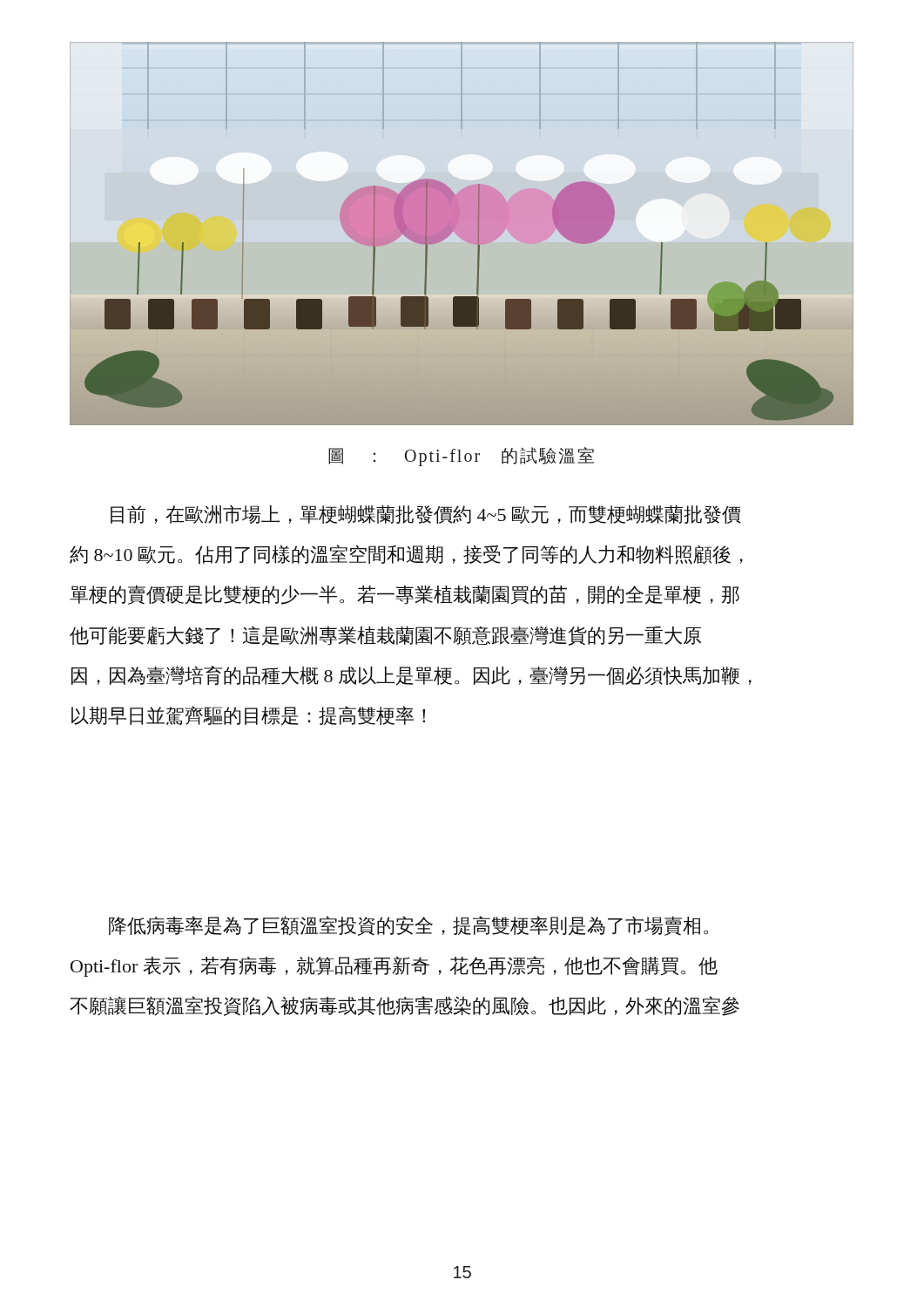Locate the text block that says "降低病毒率是為了巨額溫室投資的安全，提高雙梗率則是為了市場賣相。 Opti-flor 表示，若有病毒，就算品種再新奇，花色再漂亮，他也不會購買。他"

coord(462,967)
